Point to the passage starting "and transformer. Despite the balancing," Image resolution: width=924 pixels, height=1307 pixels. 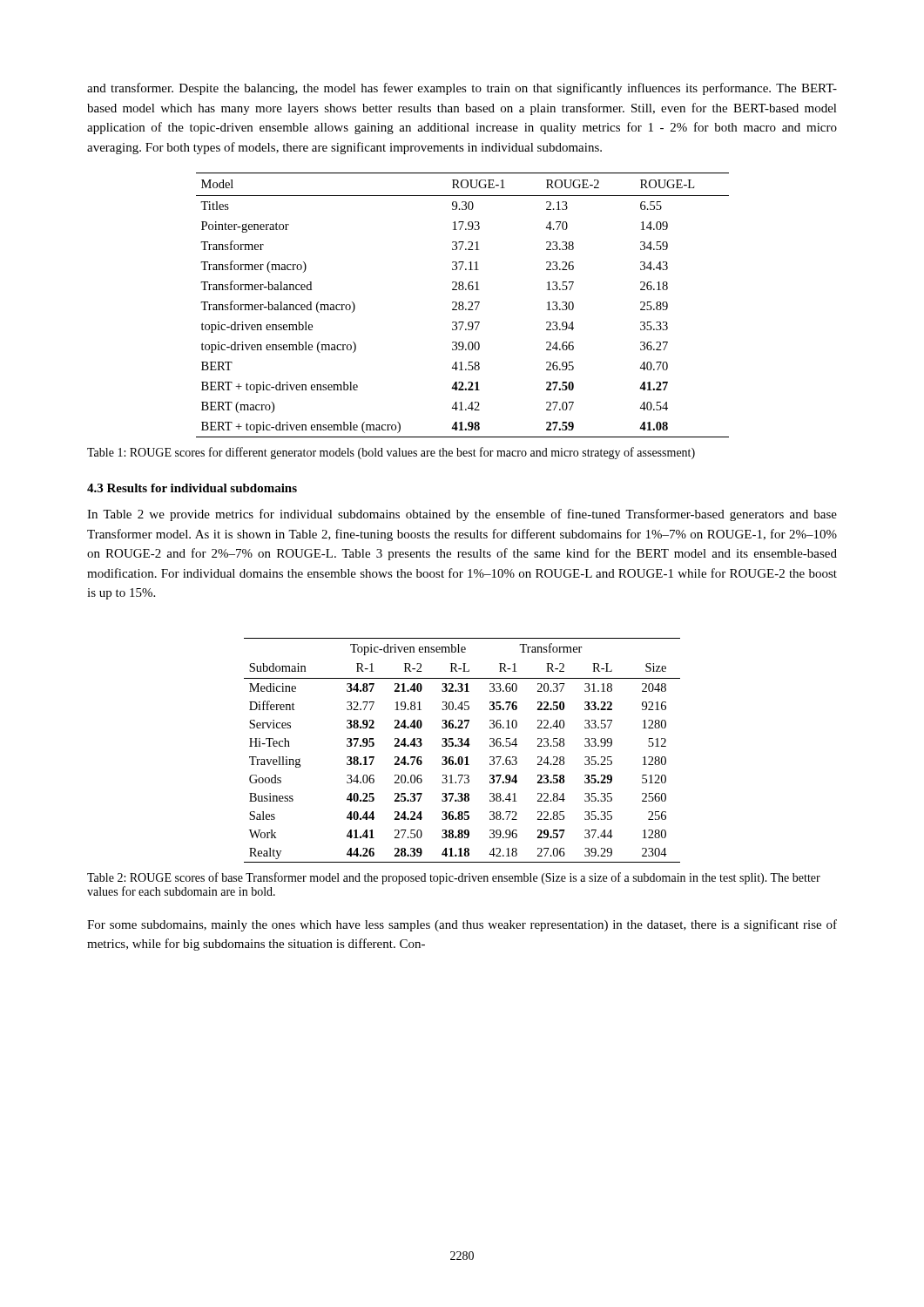462,117
